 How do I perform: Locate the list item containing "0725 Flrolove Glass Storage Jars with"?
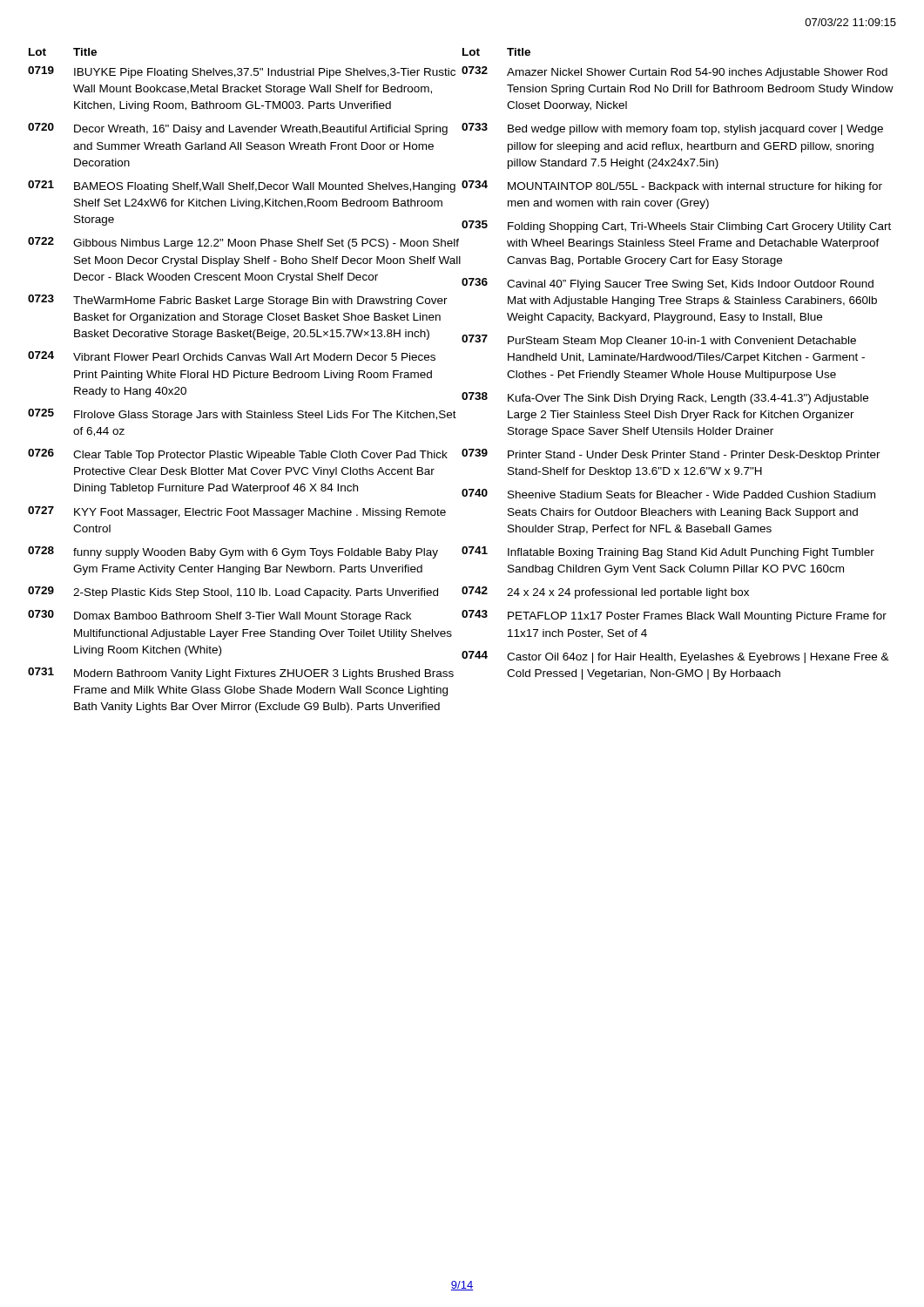[x=245, y=423]
